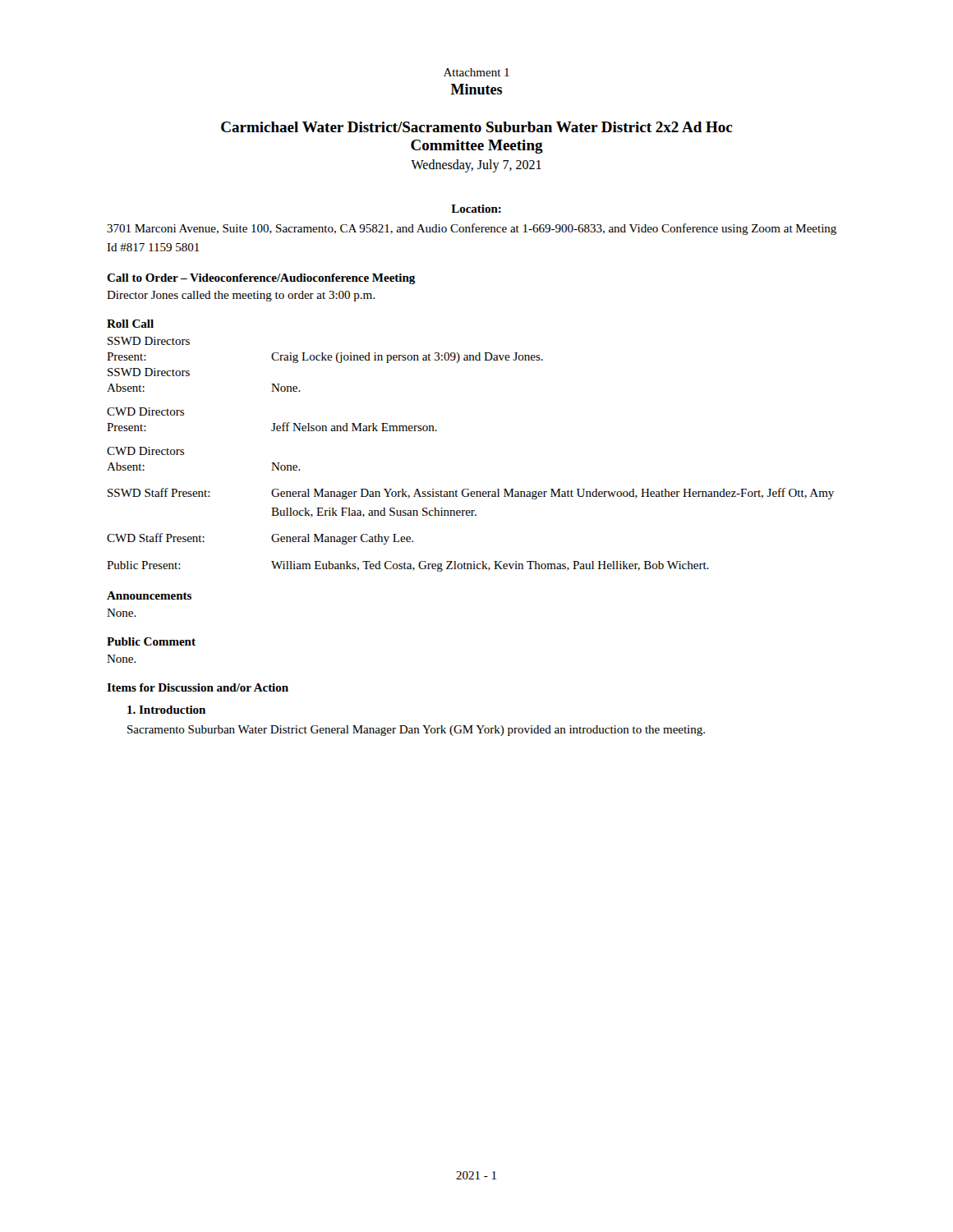Locate the block of text that opens with "Director Jones called the meeting"
The width and height of the screenshot is (953, 1232).
pos(241,295)
